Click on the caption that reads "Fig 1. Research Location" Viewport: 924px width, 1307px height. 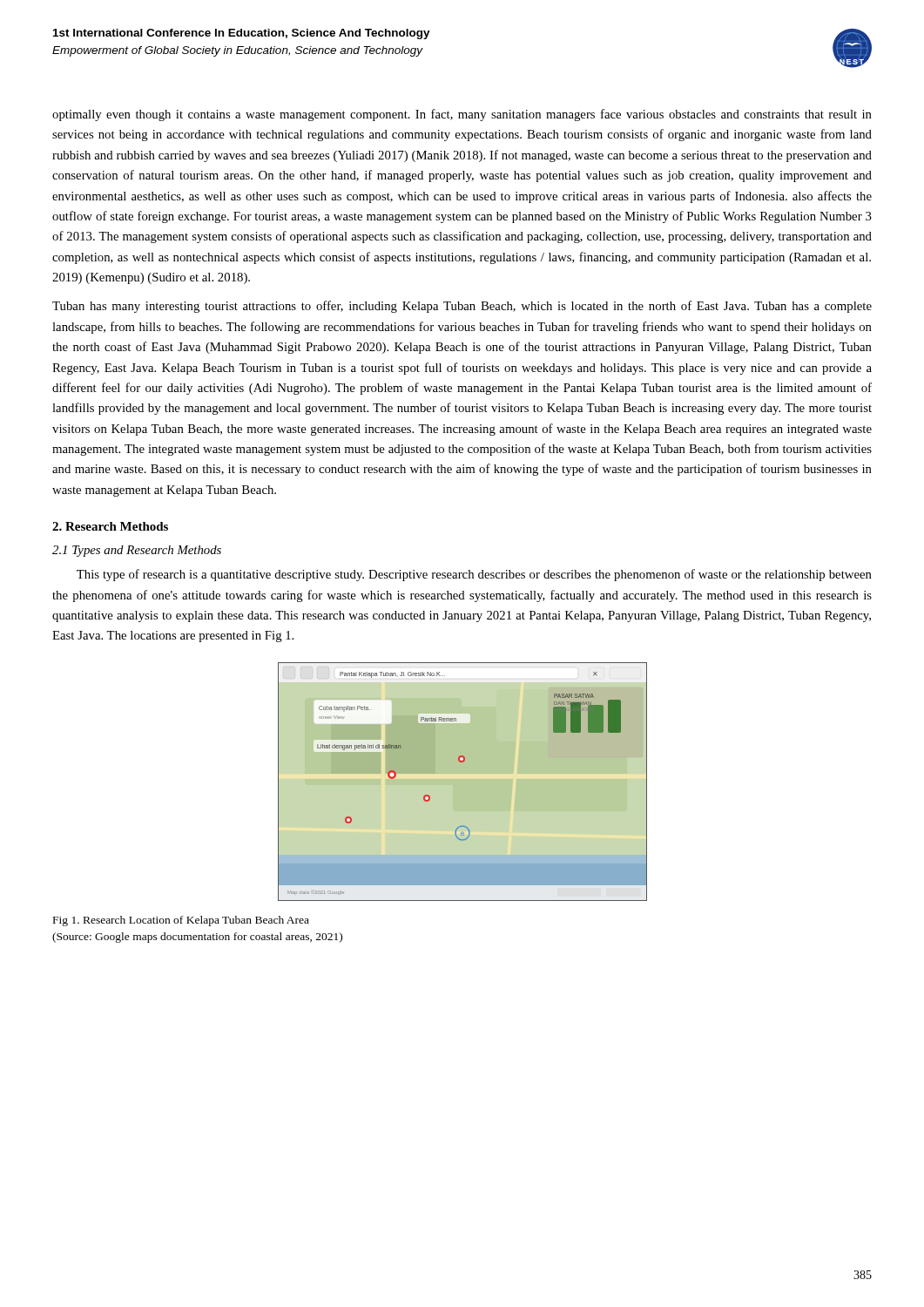click(198, 928)
